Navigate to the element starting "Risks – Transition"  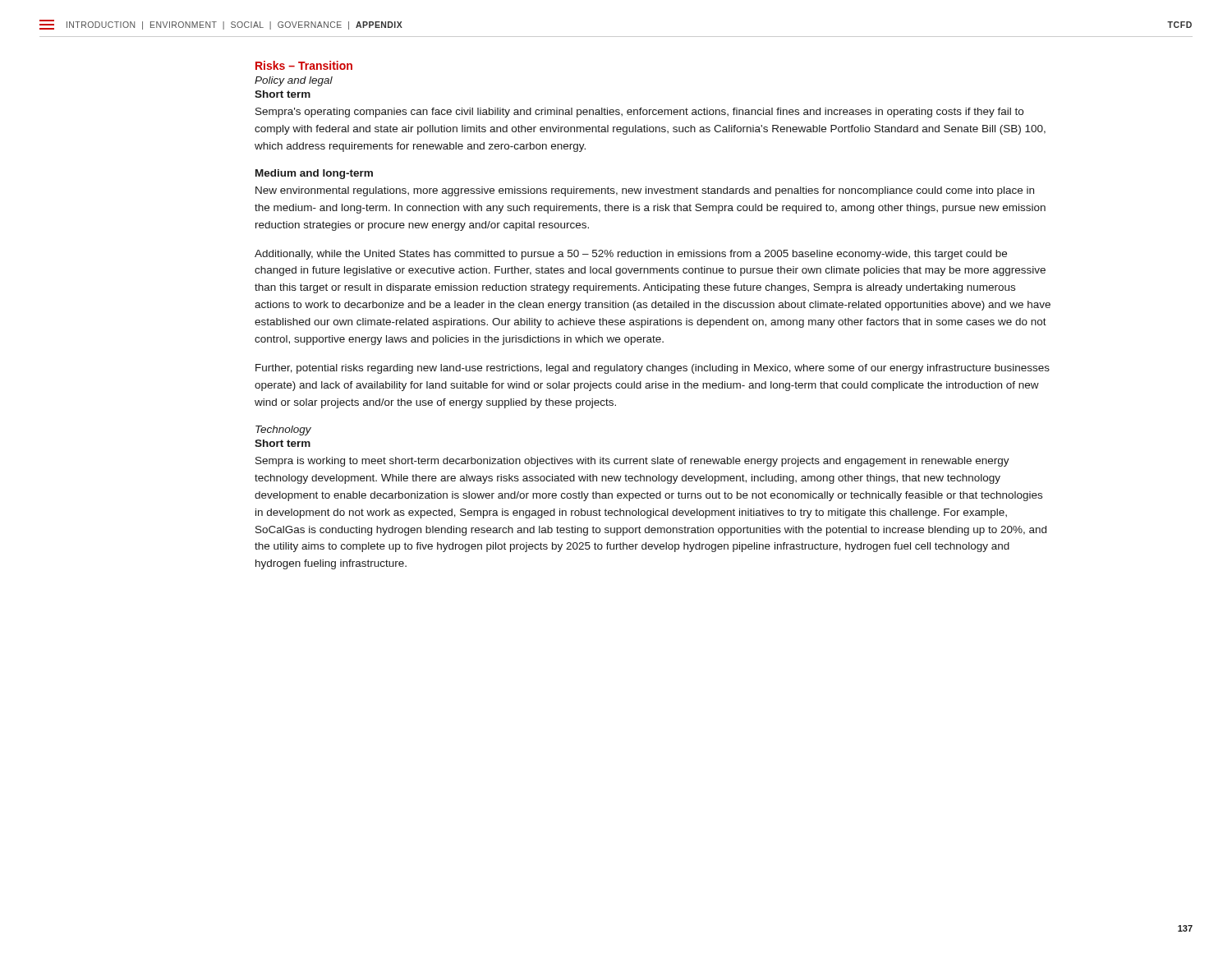pyautogui.click(x=304, y=66)
